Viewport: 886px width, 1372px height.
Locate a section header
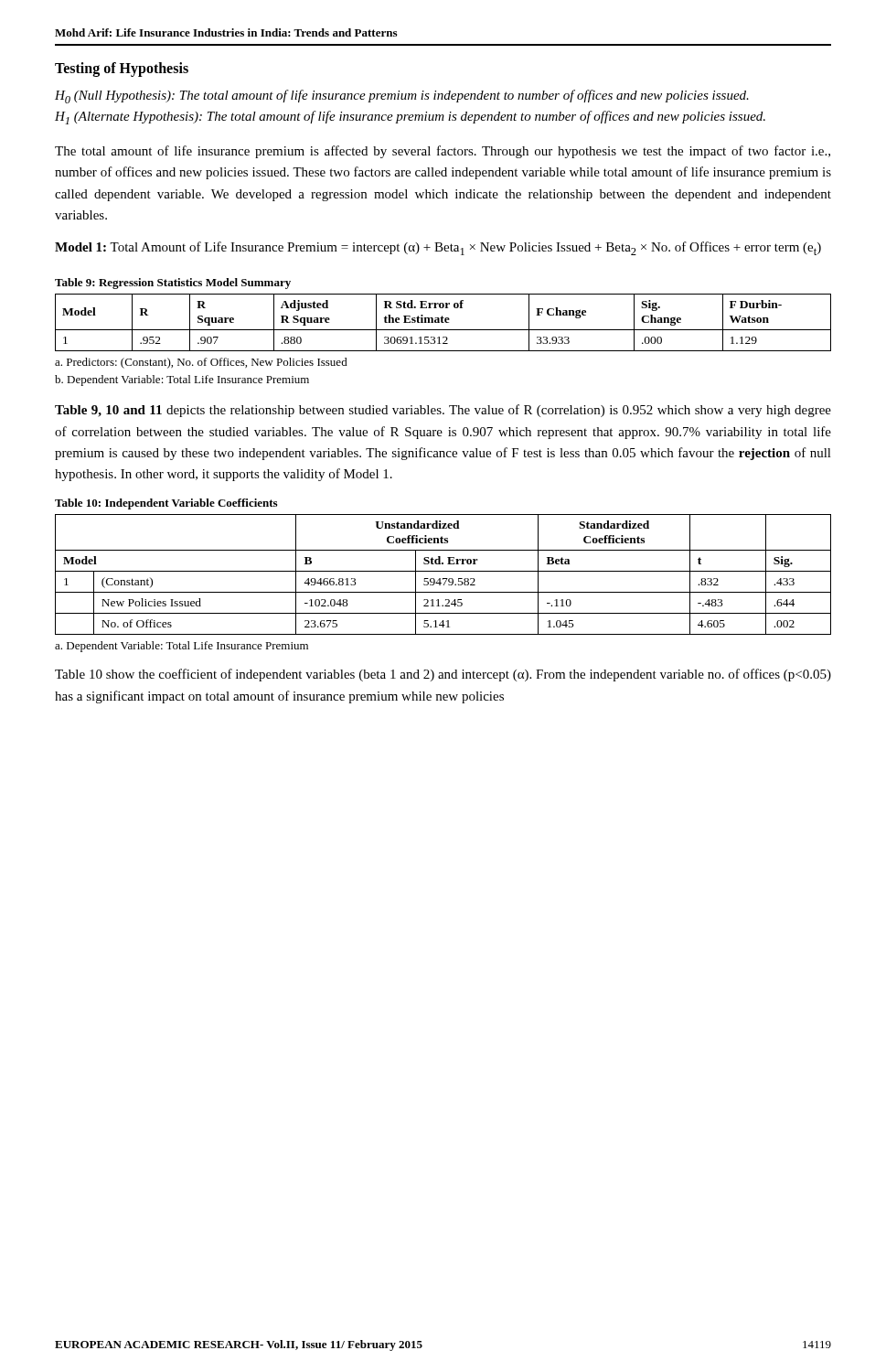(122, 68)
